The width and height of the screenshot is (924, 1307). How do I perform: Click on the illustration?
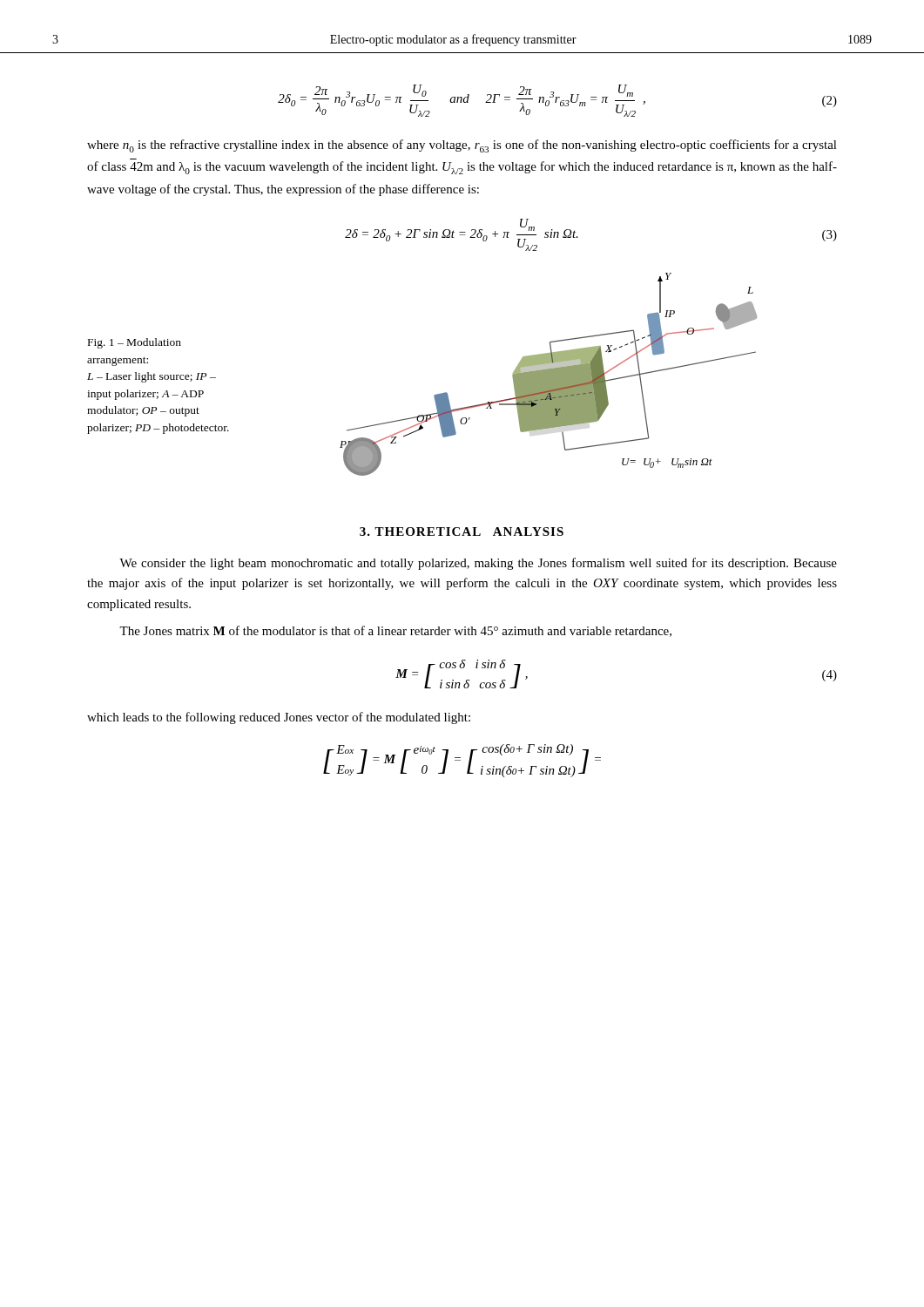pos(543,385)
